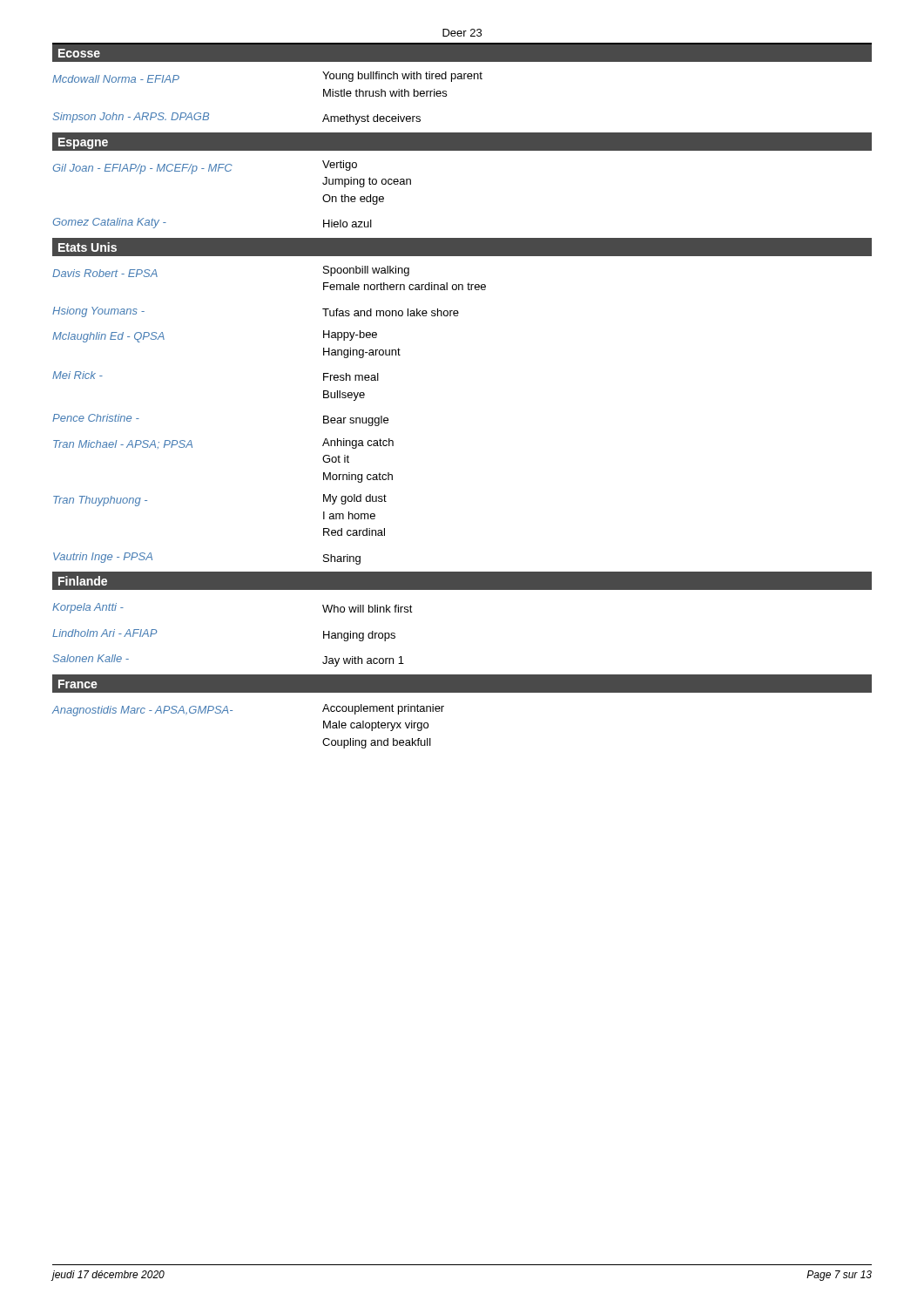
Task: Point to "Tran Thuyphuong -"
Action: pos(100,500)
